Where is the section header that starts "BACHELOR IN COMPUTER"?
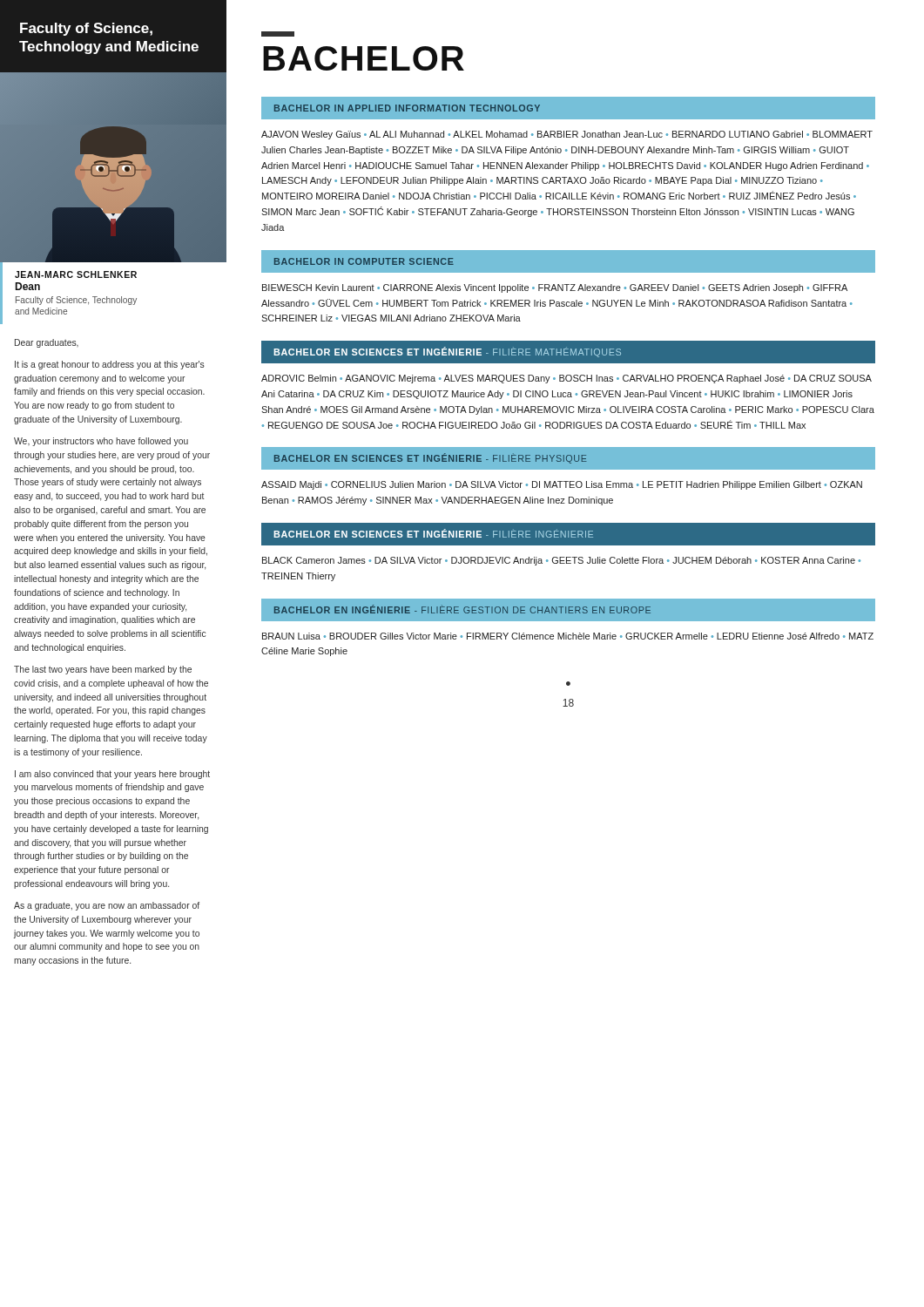 364,261
